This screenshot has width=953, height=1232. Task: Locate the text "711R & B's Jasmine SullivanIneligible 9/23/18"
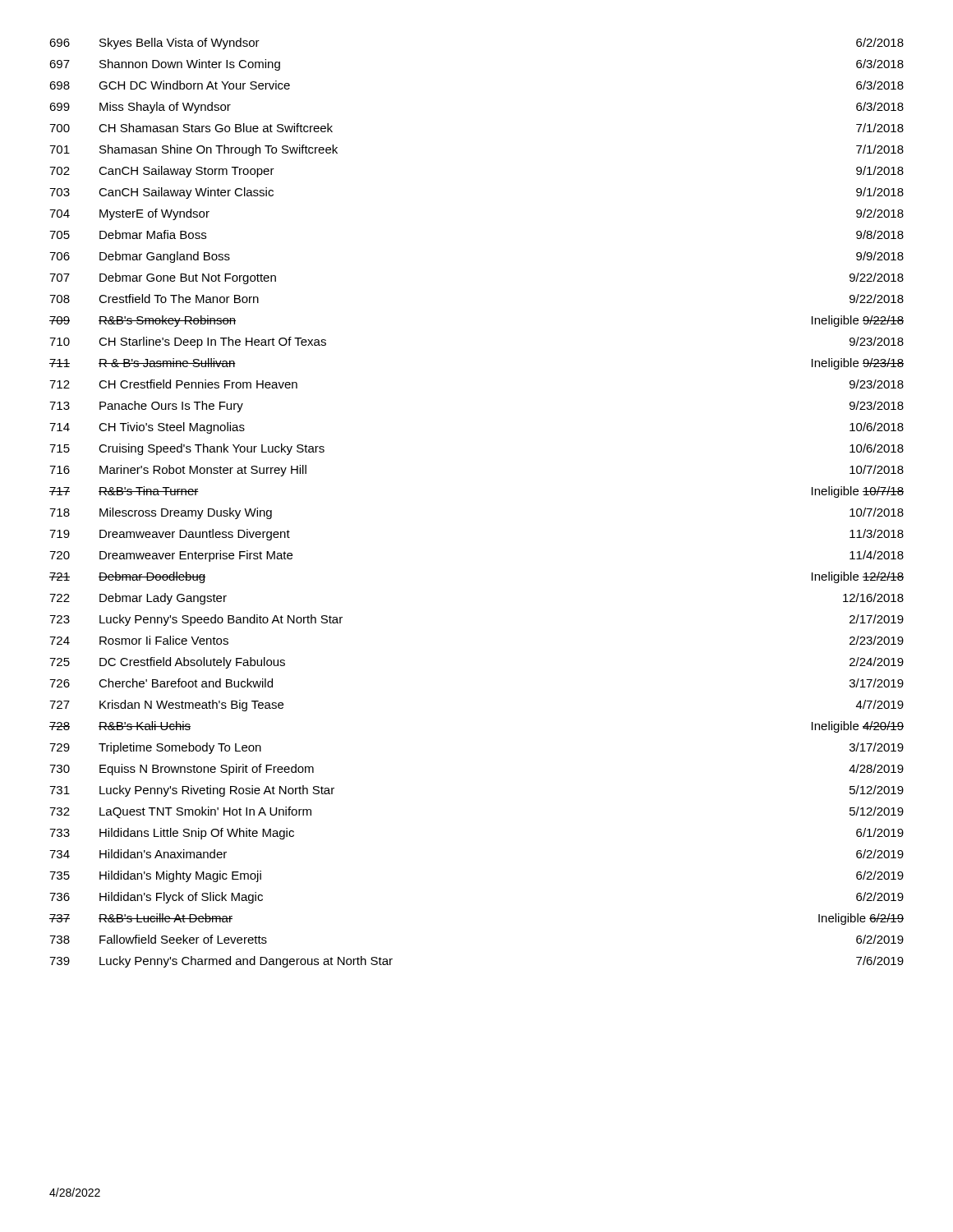[167, 363]
